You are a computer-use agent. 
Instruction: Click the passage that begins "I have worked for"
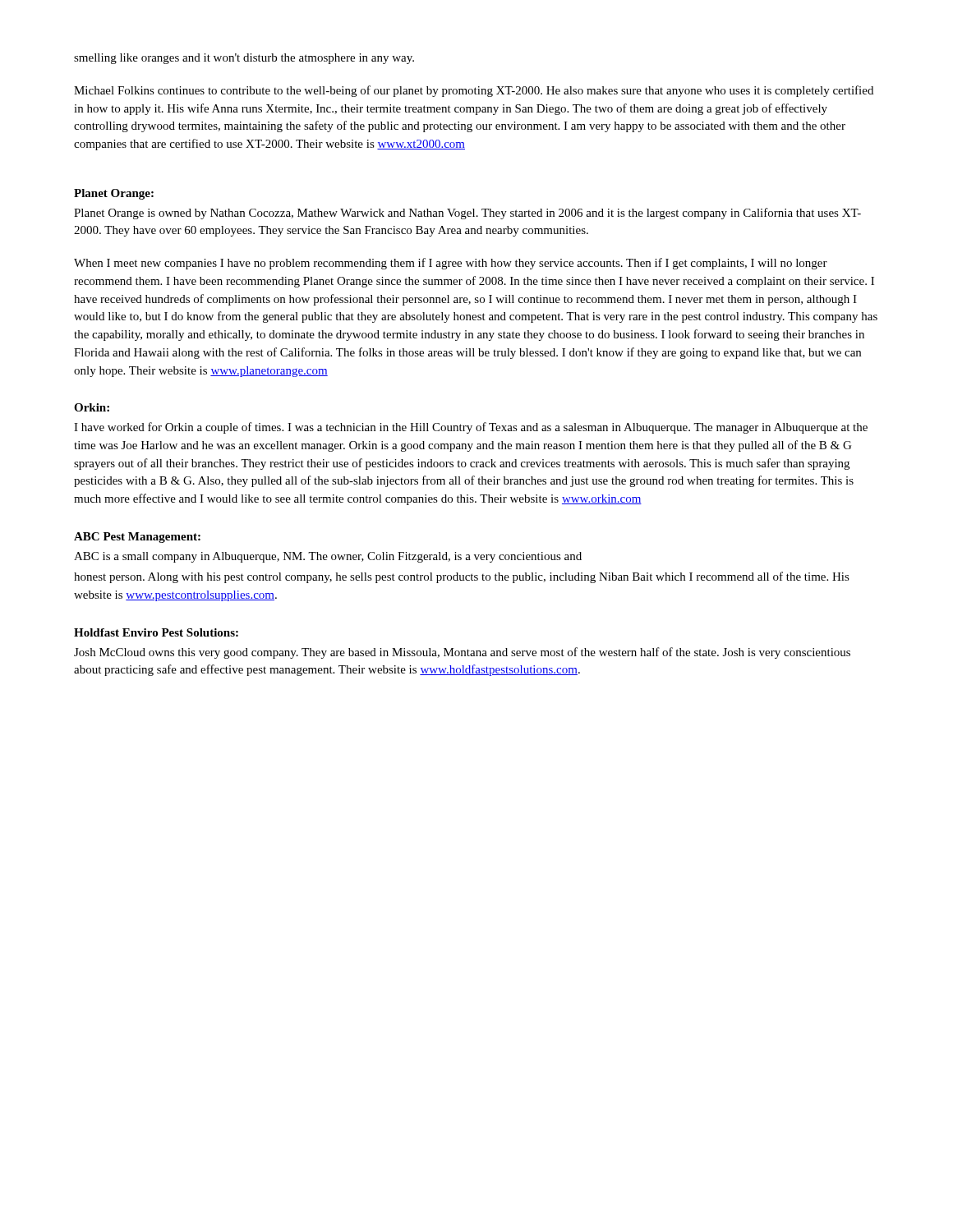coord(471,463)
